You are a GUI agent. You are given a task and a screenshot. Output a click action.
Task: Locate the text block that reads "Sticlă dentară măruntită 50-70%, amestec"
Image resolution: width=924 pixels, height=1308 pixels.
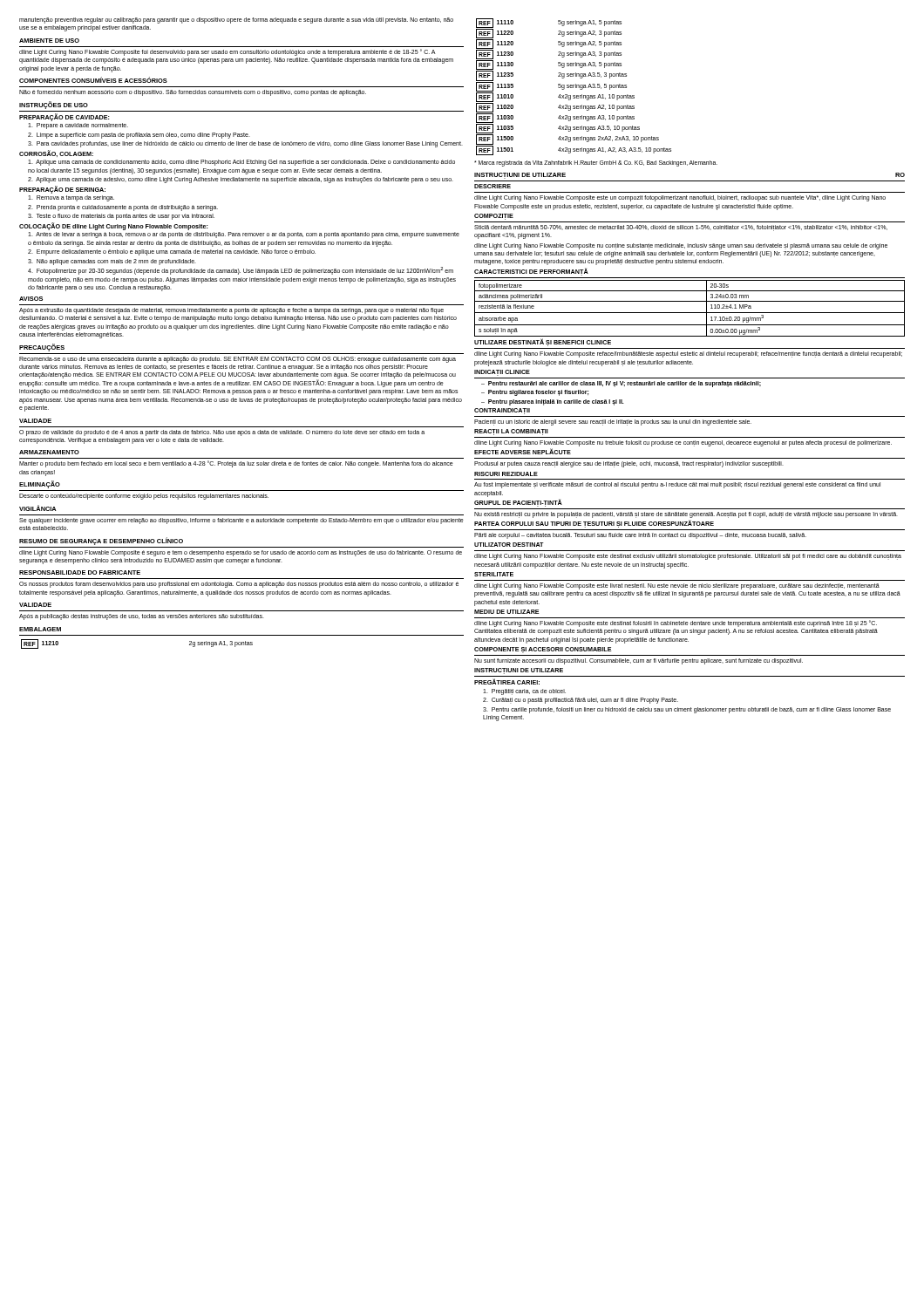coord(681,231)
